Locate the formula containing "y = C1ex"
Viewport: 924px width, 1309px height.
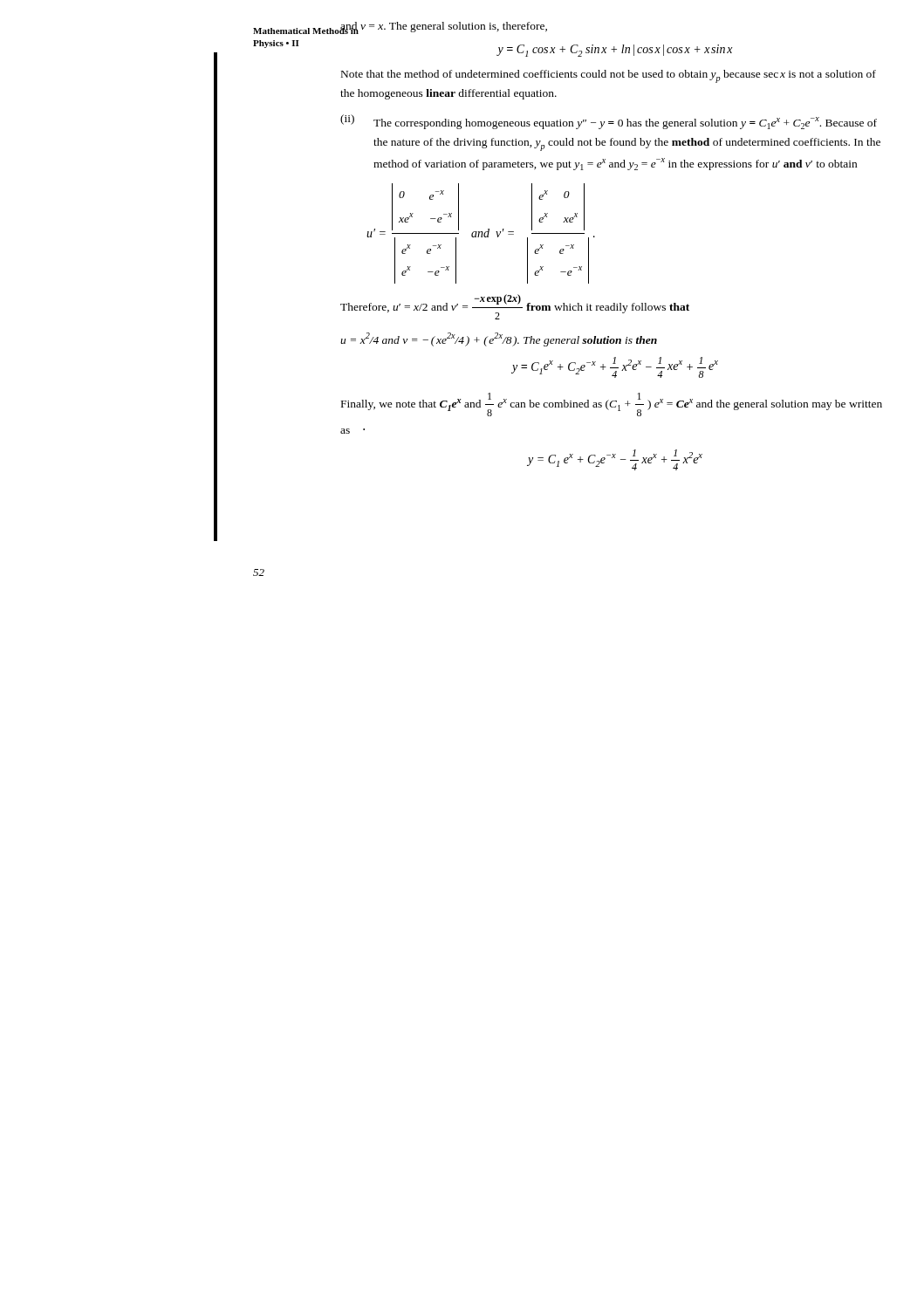pyautogui.click(x=615, y=368)
